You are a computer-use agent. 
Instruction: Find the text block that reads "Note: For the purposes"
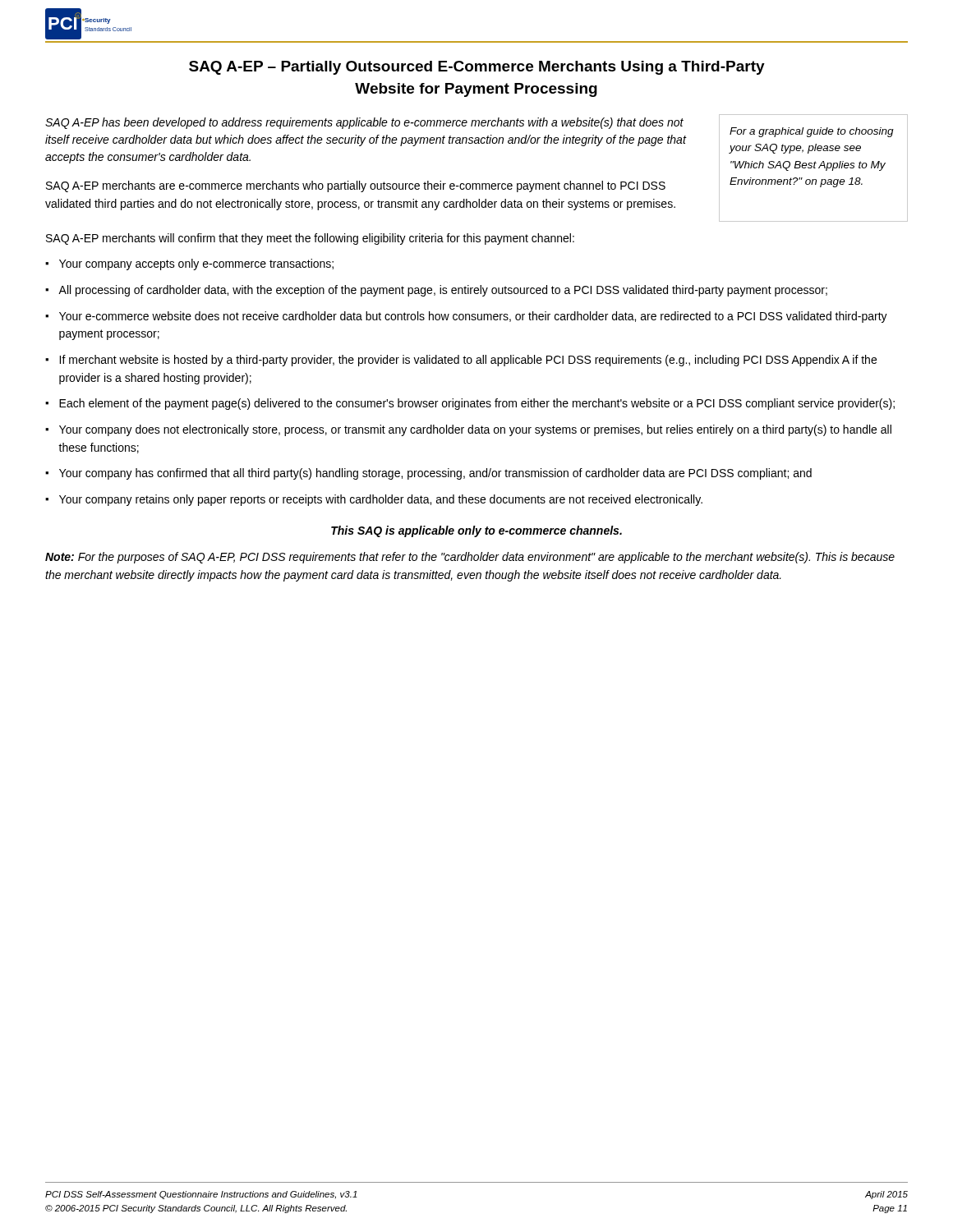(x=470, y=566)
